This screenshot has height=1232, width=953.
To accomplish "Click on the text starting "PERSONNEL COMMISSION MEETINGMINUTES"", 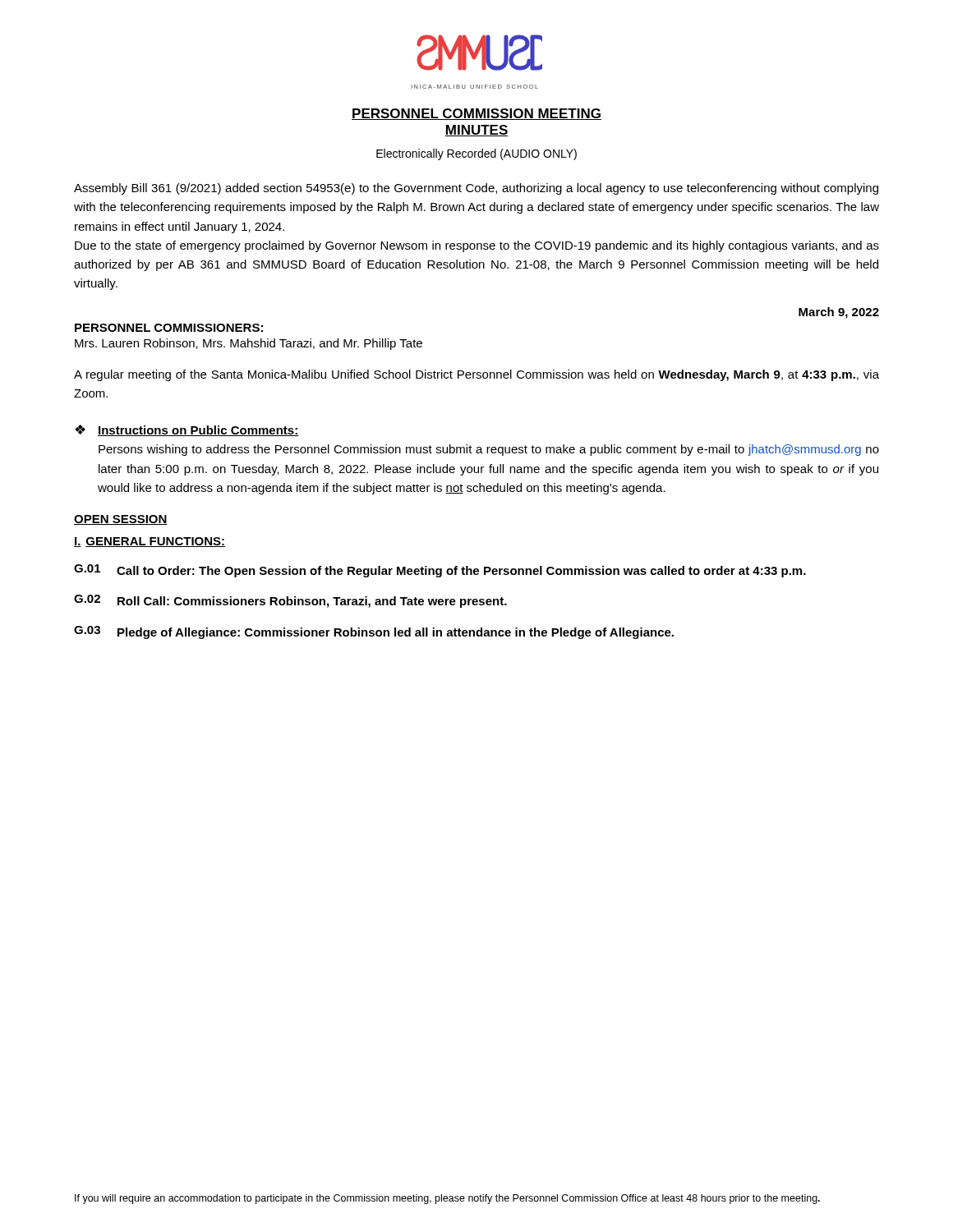I will [x=476, y=122].
